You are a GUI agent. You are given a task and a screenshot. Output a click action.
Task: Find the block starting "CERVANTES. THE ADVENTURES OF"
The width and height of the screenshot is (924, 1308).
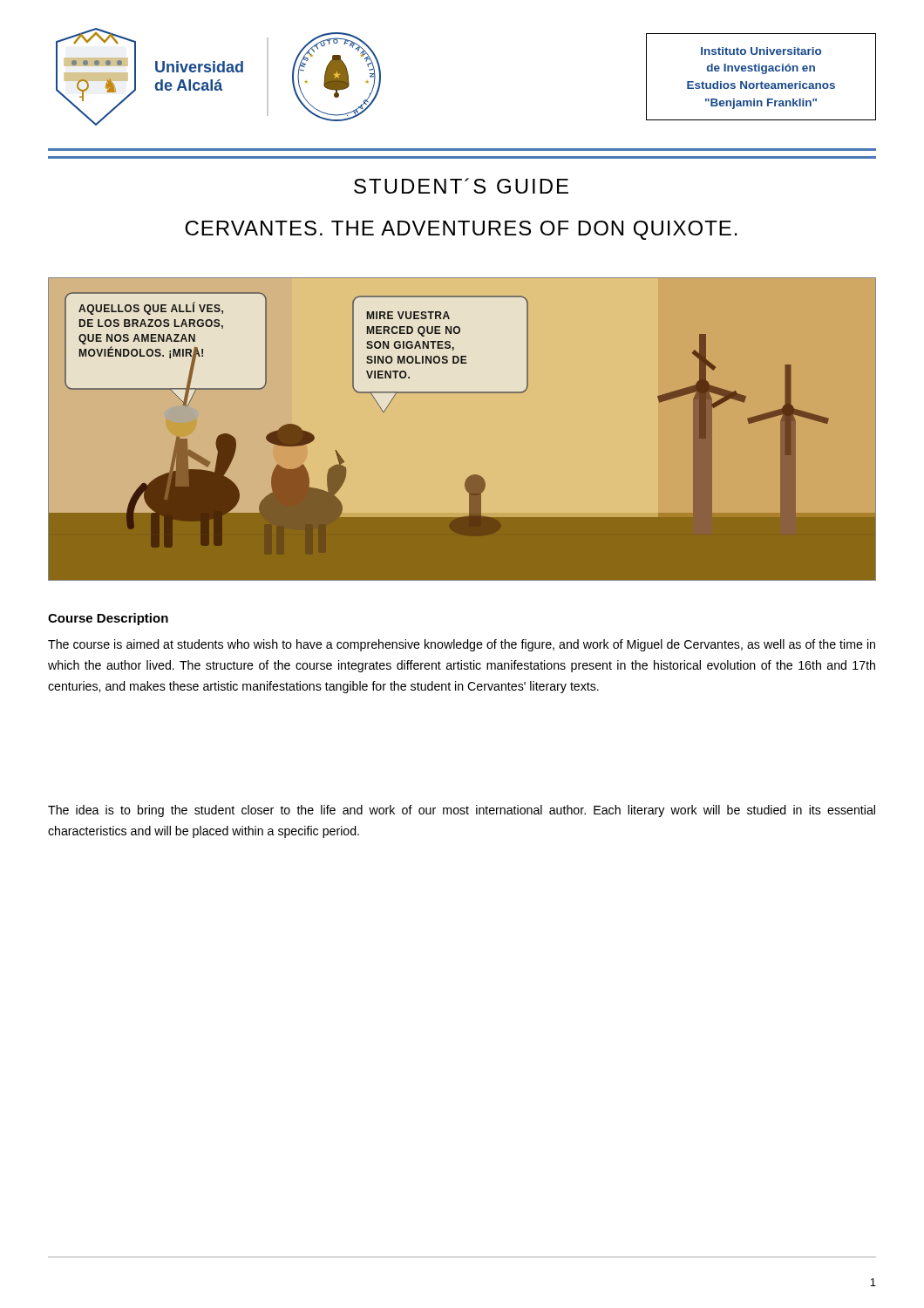(462, 228)
